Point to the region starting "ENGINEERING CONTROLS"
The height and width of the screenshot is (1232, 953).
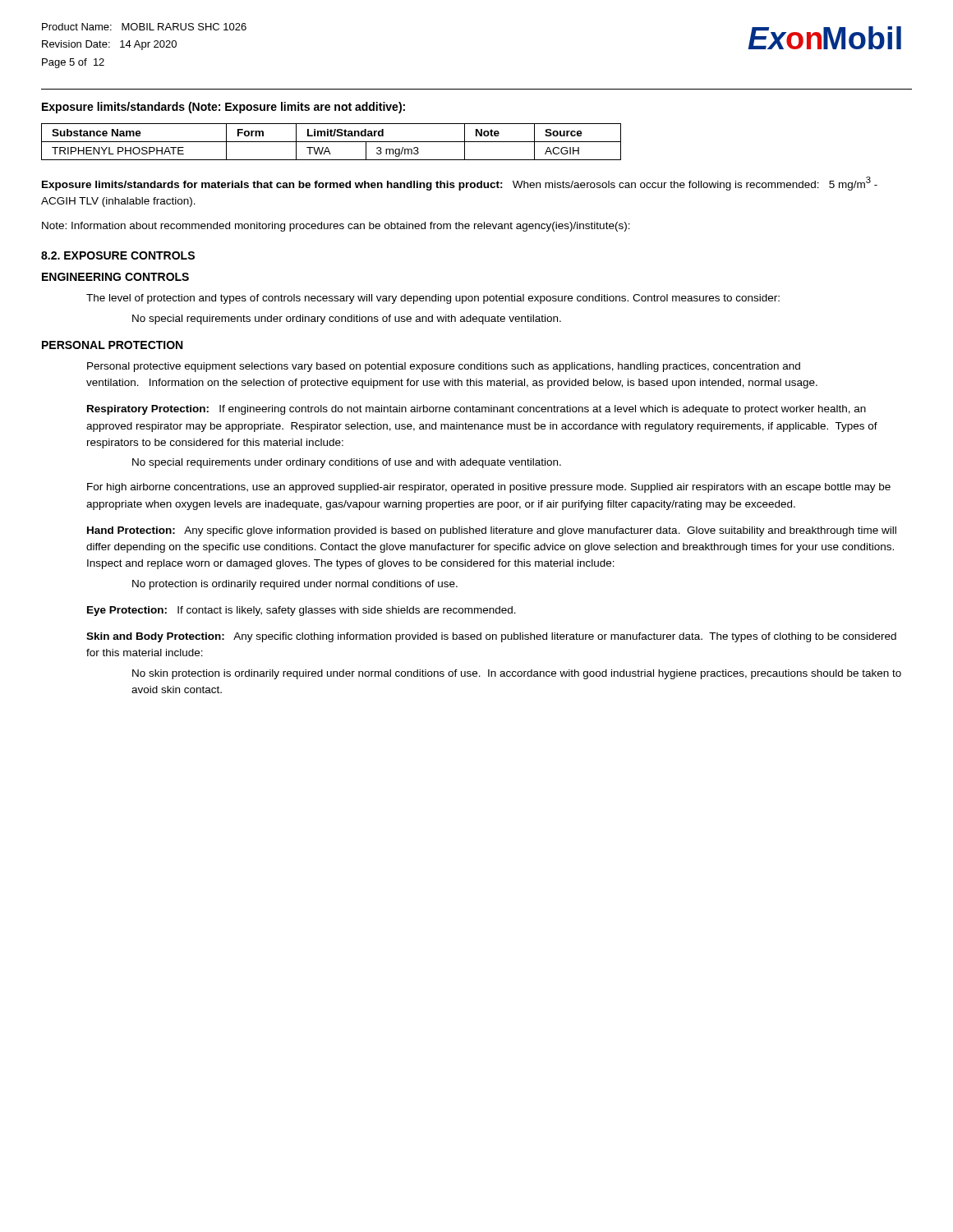(x=115, y=277)
